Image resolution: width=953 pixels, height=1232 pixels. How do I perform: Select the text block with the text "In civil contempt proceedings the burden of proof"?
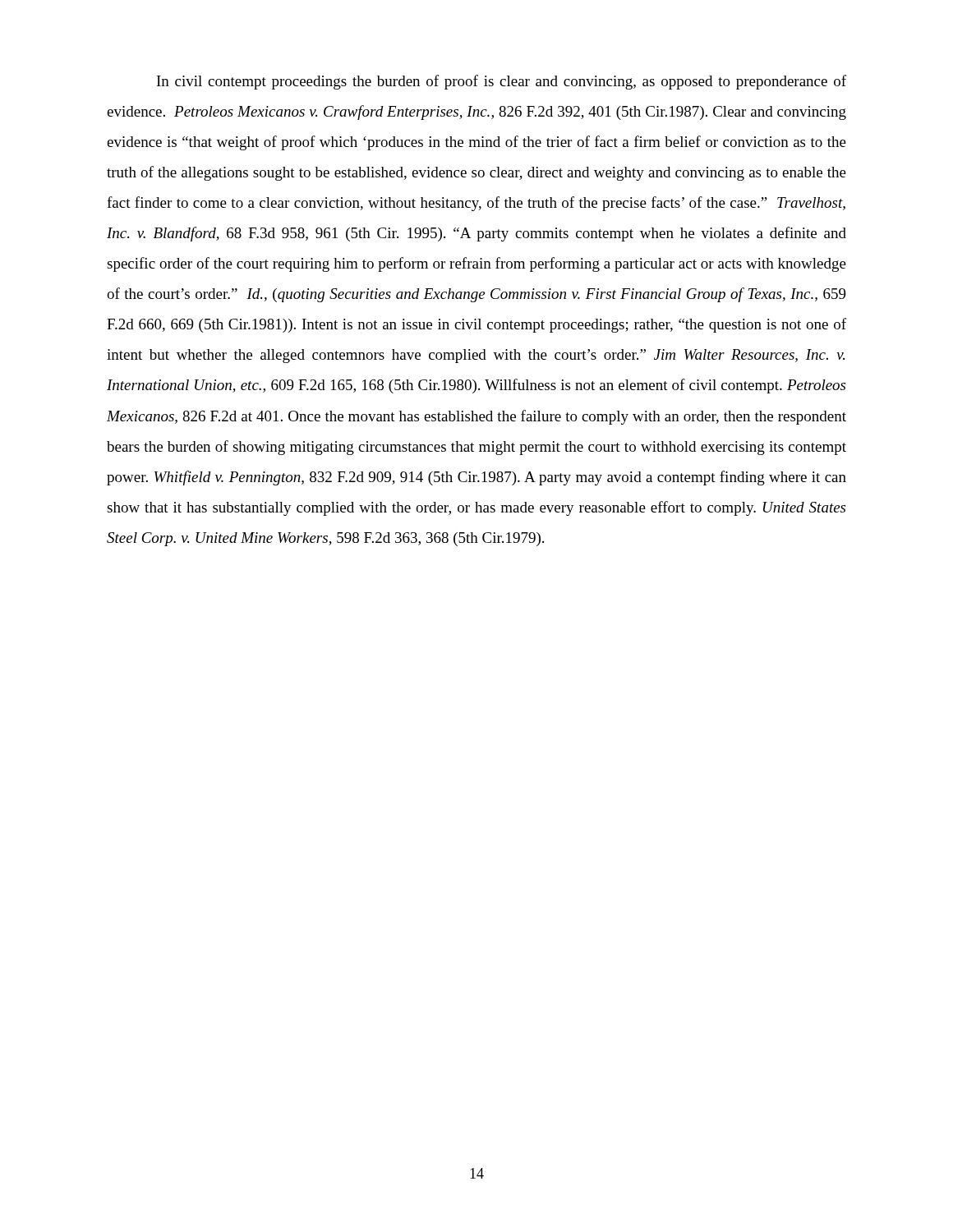coord(476,309)
